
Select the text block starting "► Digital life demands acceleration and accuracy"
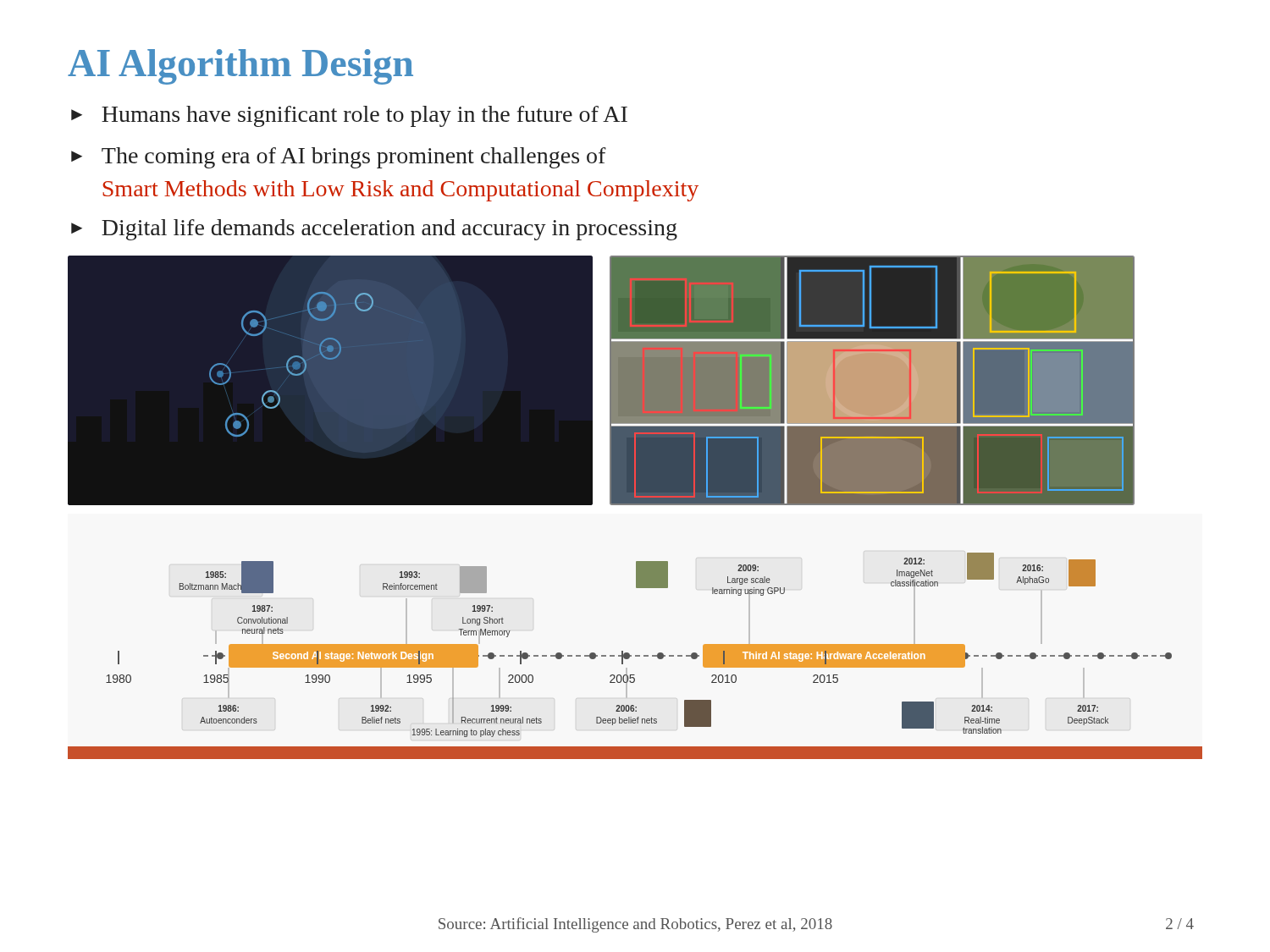(x=635, y=227)
